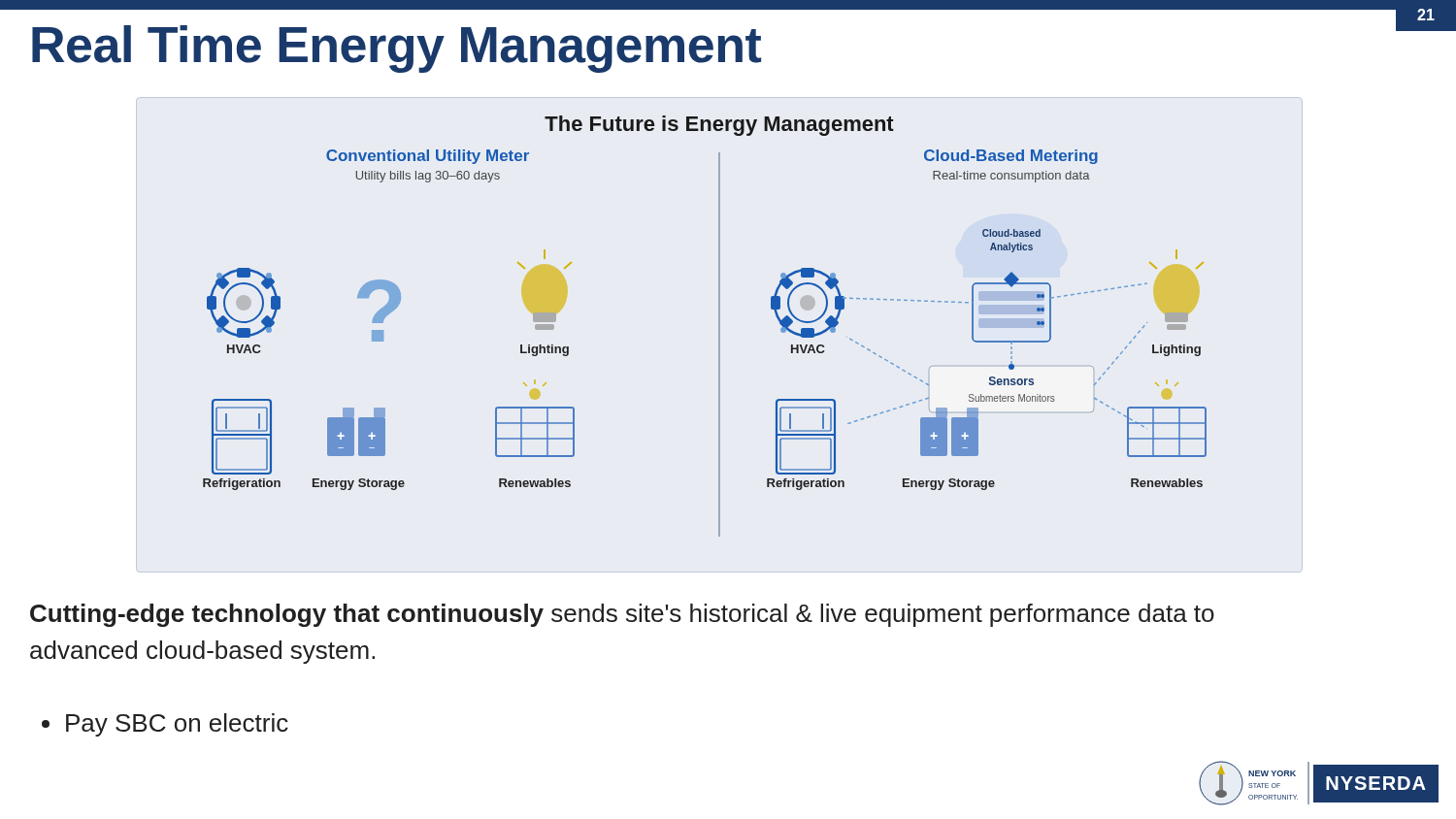Locate the region starting "Real Time Energy"

pos(395,45)
